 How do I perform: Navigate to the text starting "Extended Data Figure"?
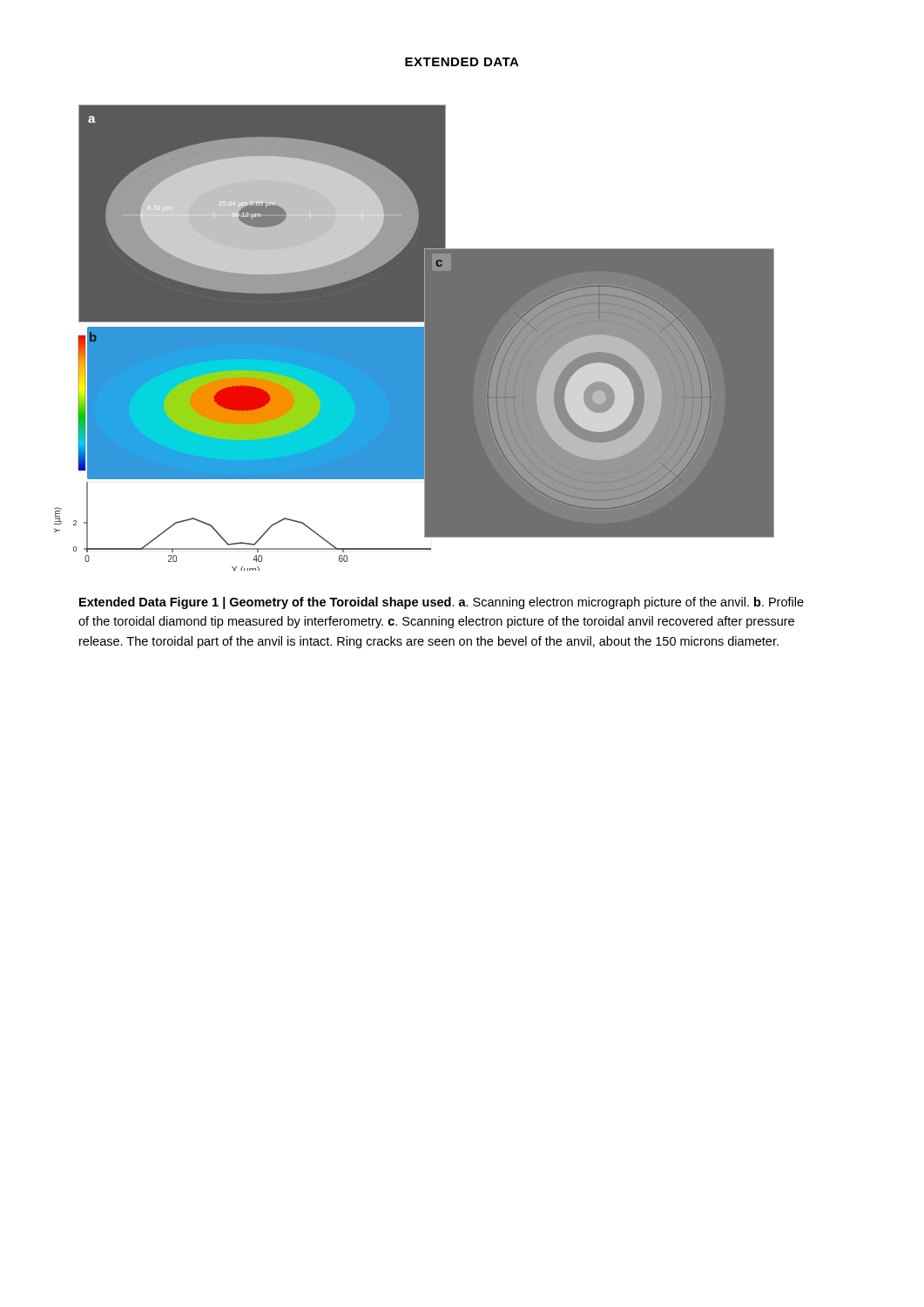[441, 622]
